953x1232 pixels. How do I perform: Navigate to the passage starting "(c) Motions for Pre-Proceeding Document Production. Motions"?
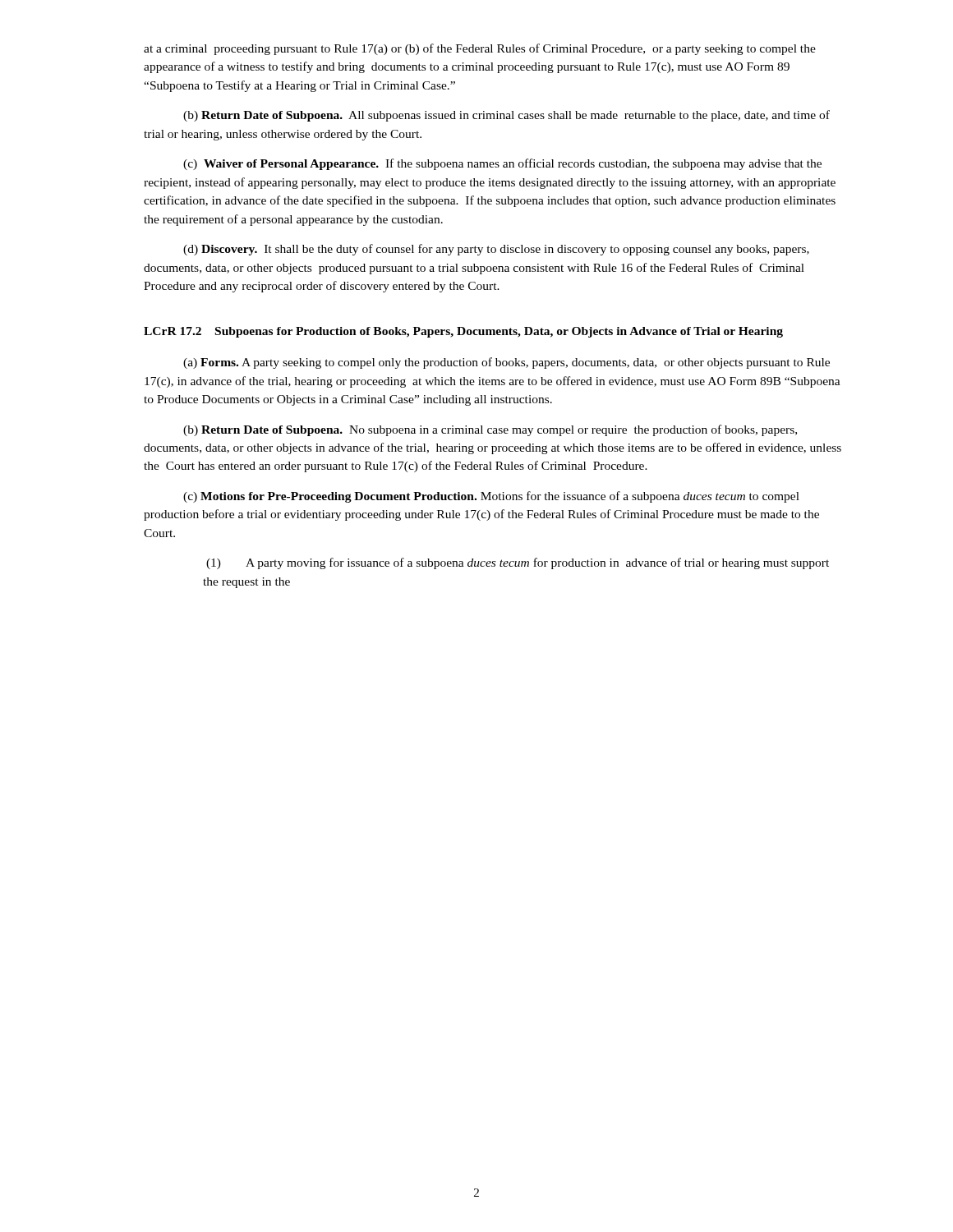point(495,515)
